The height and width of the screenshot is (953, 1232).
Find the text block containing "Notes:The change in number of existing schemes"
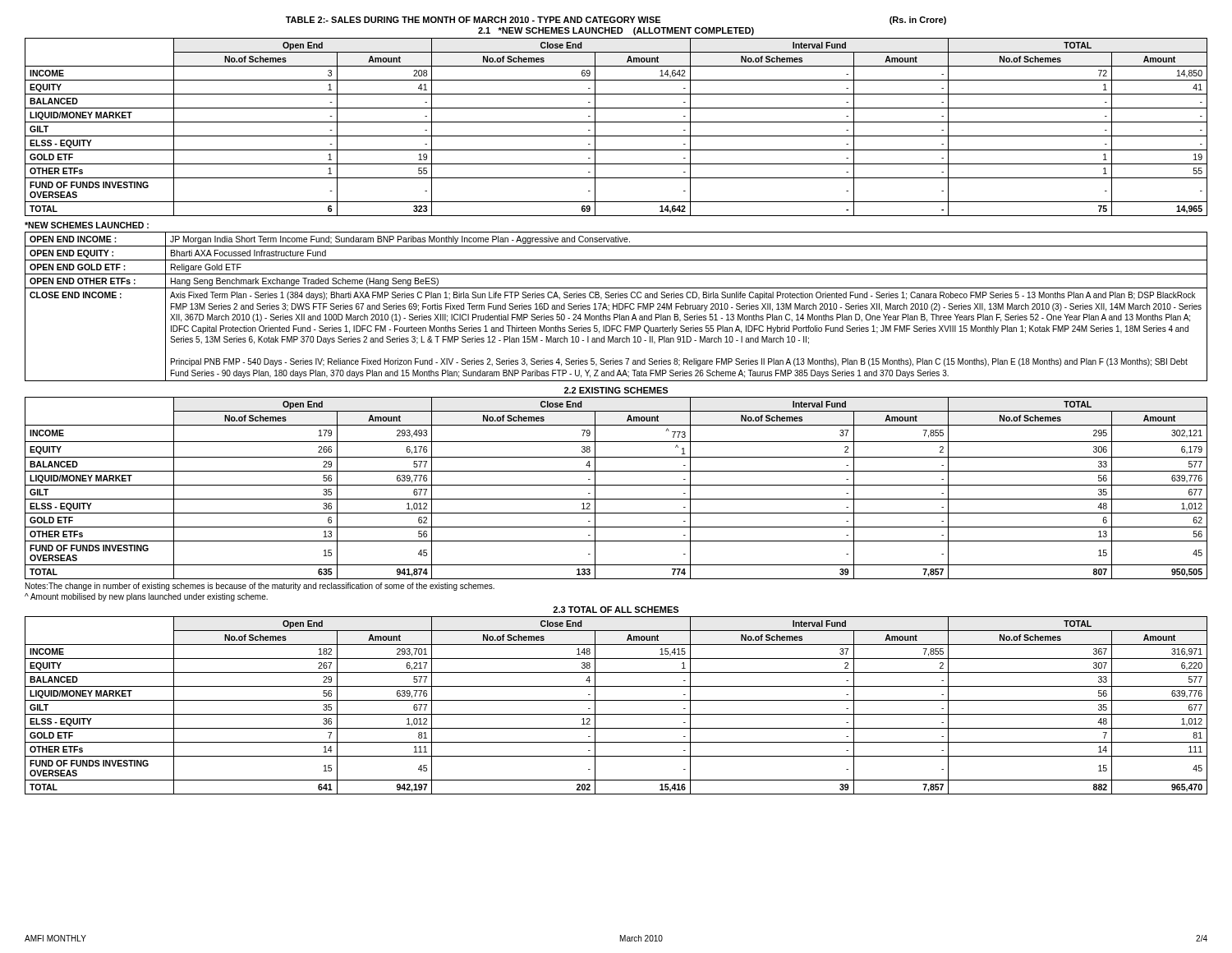260,586
